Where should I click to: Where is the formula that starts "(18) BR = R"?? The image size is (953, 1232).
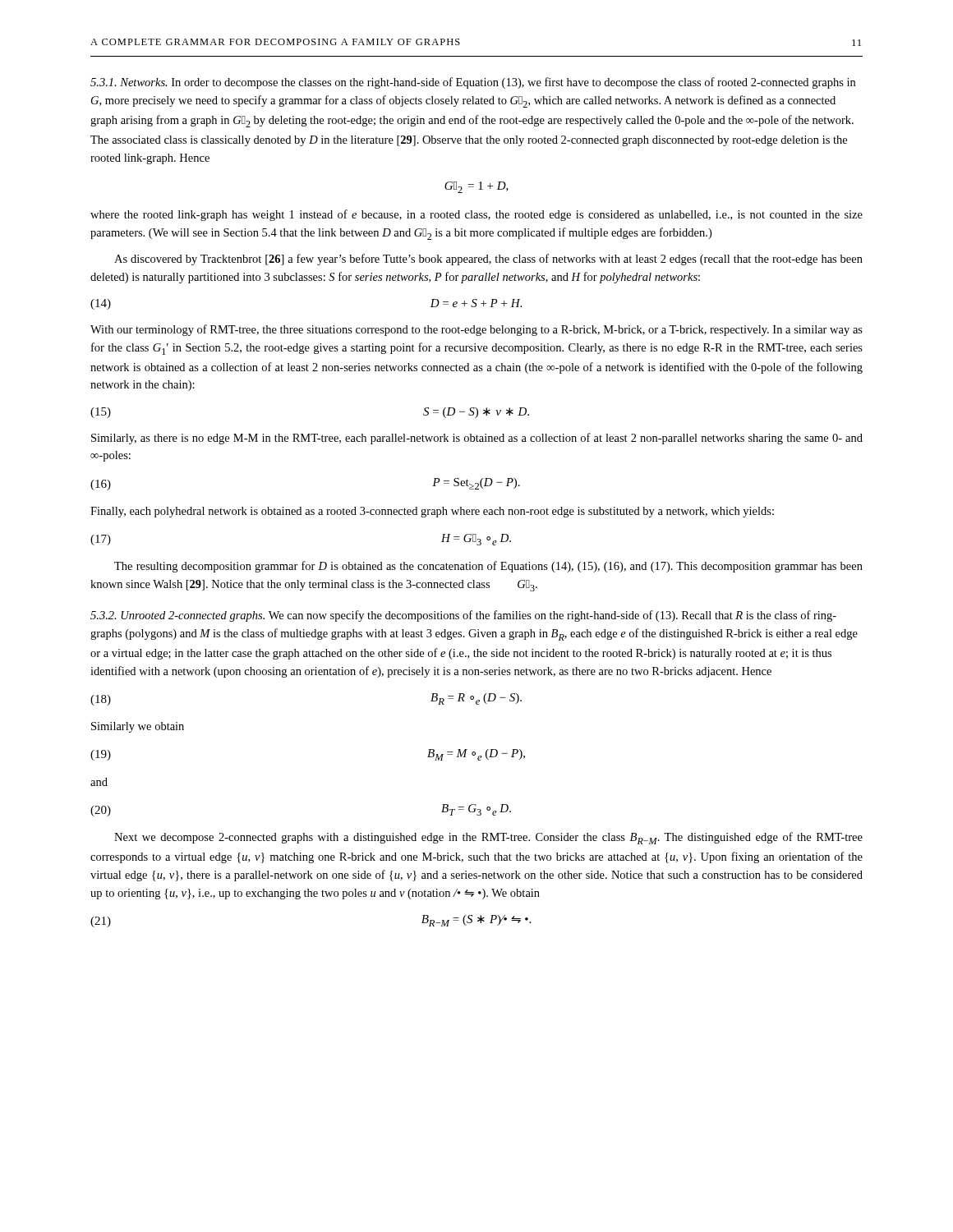pos(454,699)
